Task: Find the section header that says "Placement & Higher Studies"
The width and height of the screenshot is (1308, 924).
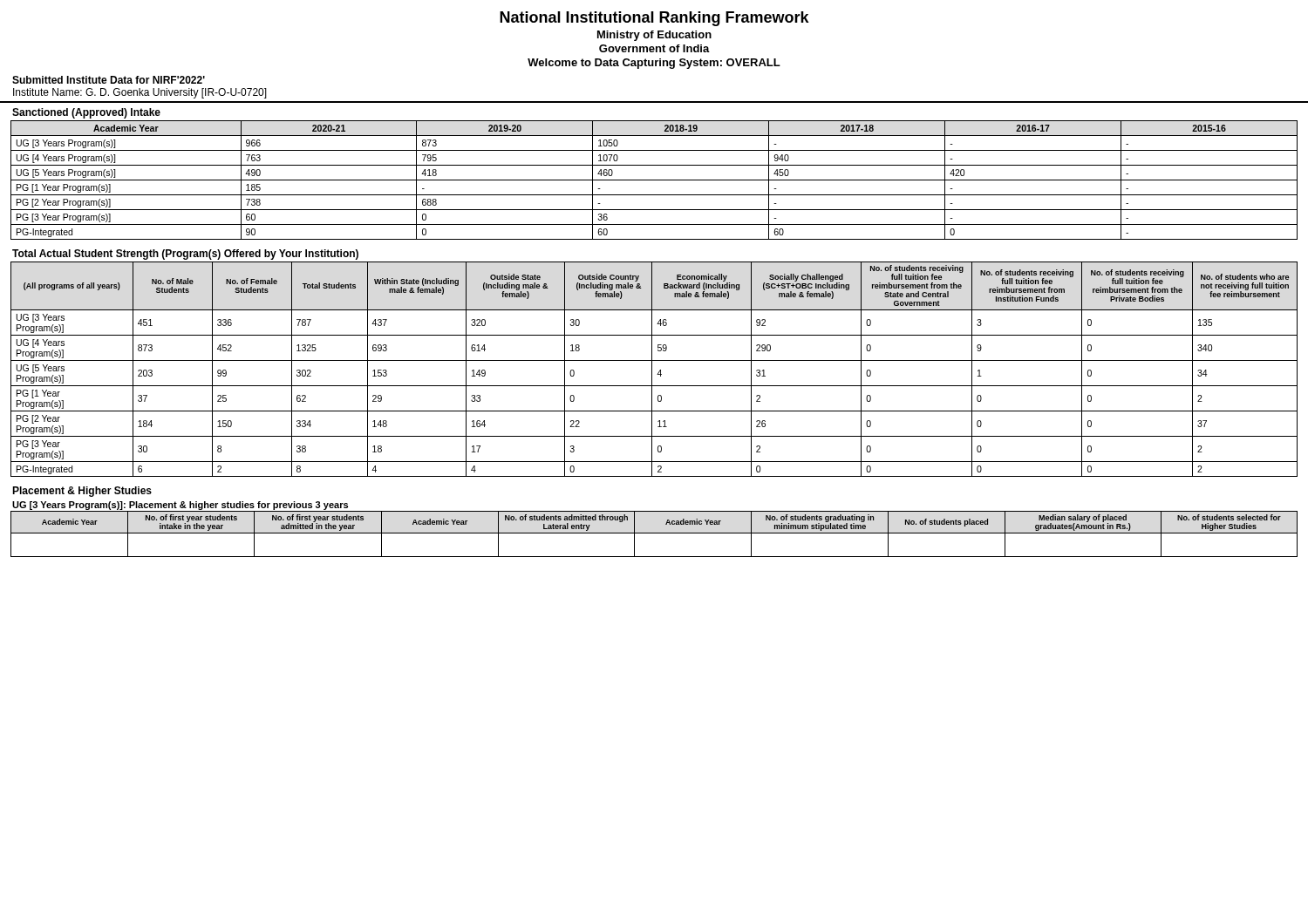Action: click(82, 491)
